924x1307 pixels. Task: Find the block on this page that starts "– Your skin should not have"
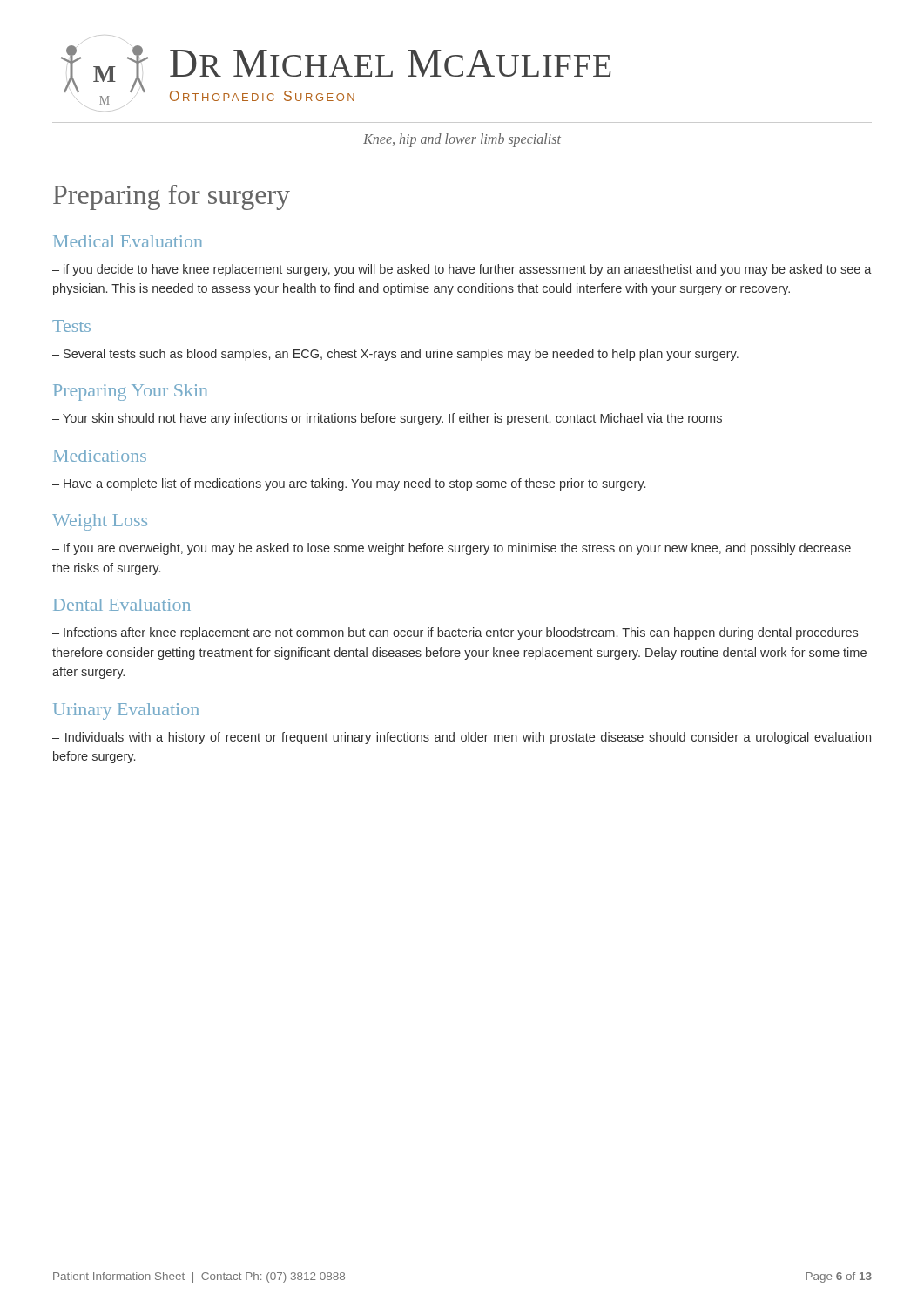click(x=387, y=419)
